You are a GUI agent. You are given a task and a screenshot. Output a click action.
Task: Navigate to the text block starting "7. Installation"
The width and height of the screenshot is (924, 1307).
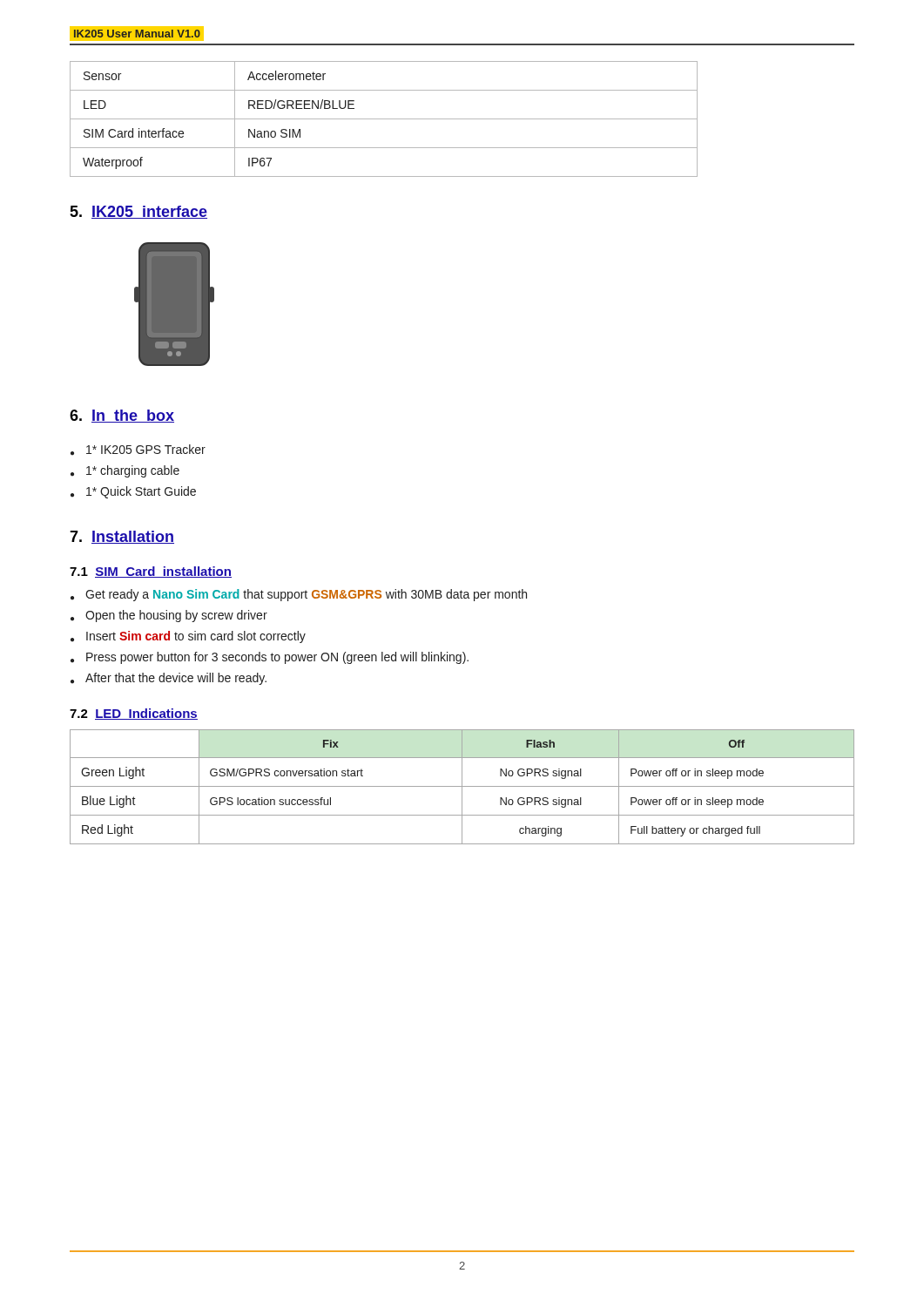[x=122, y=537]
